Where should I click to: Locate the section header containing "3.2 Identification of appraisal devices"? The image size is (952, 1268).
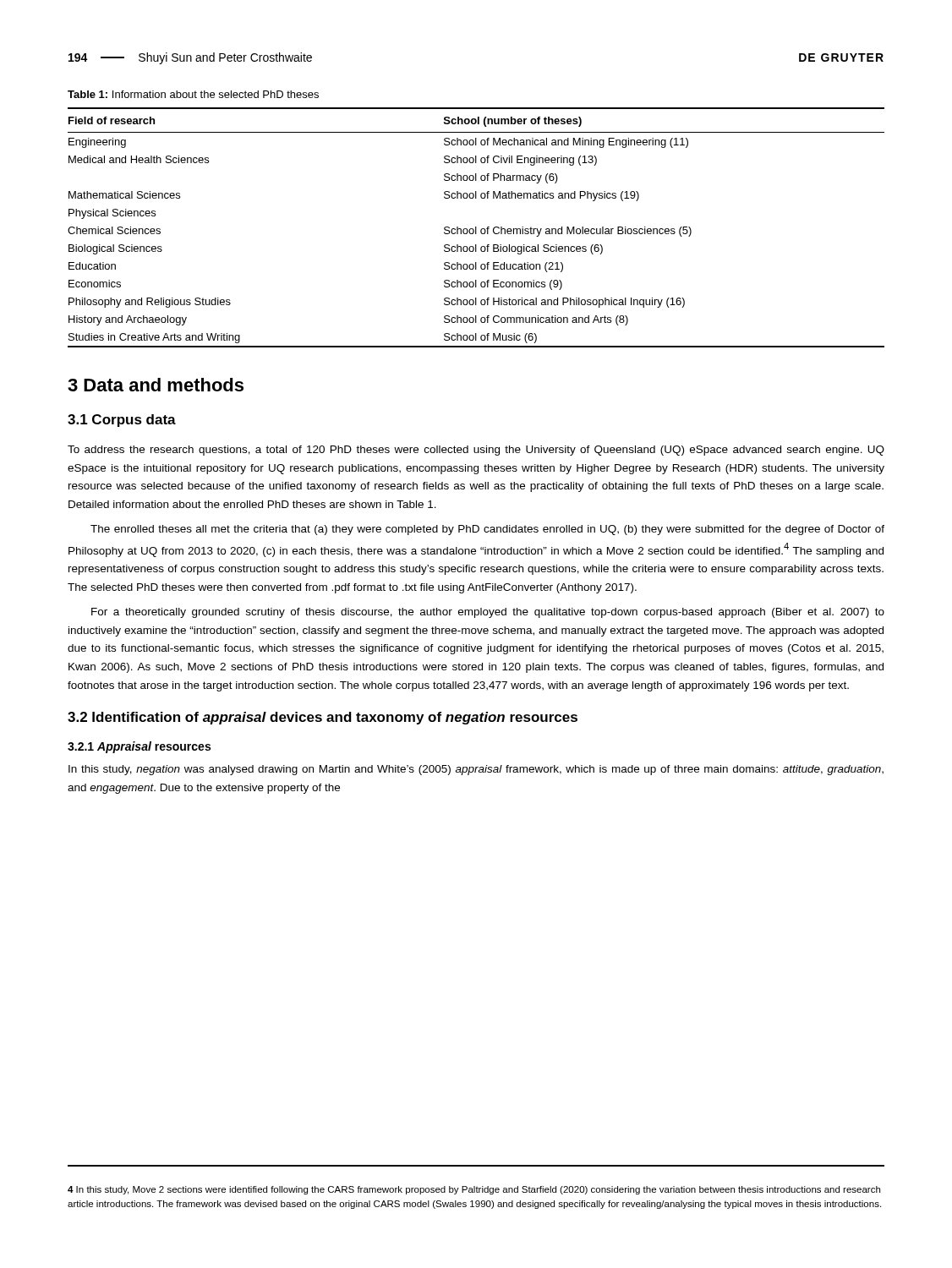(323, 717)
